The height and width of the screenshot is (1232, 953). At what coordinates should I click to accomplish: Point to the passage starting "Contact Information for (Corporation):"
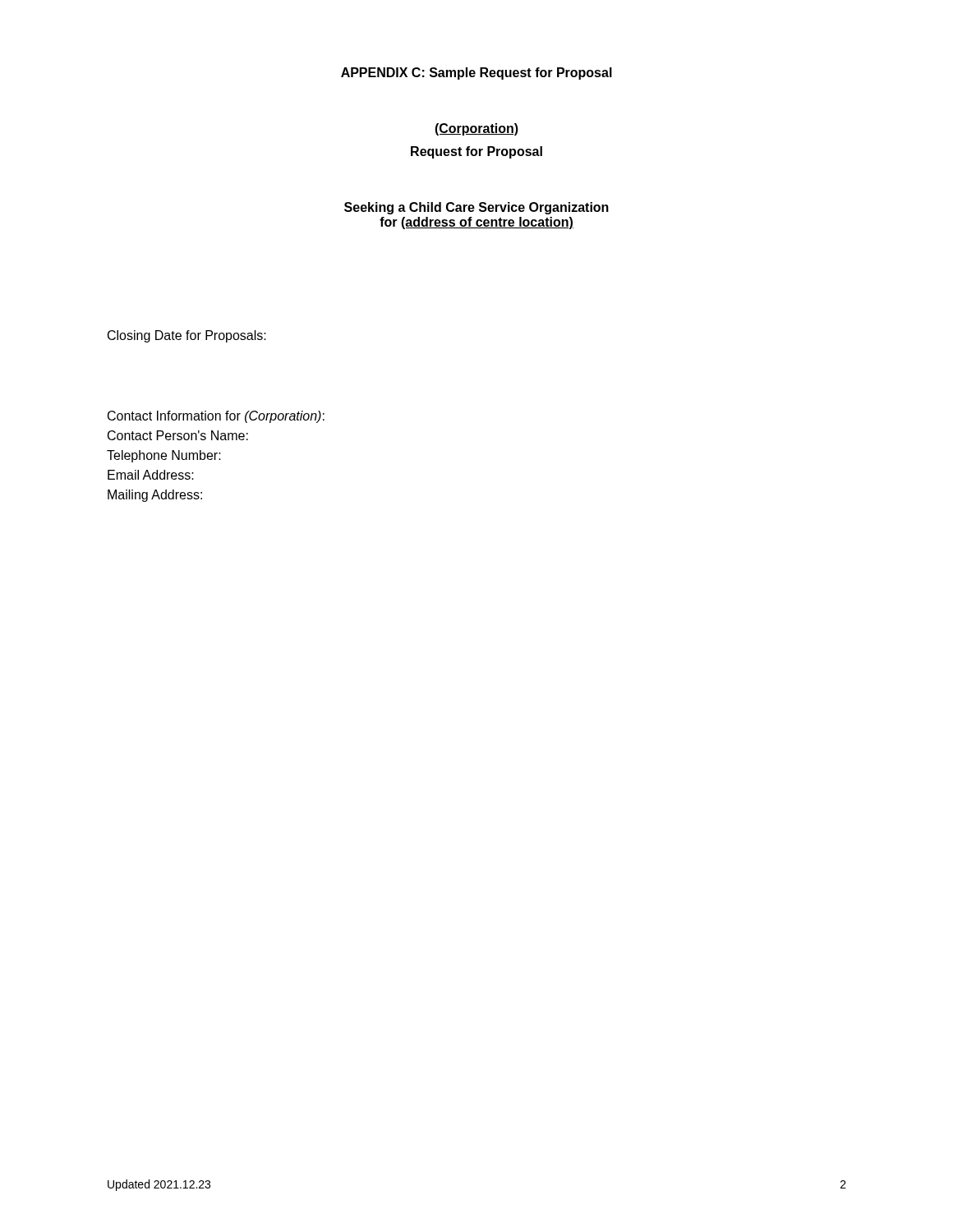pos(216,417)
